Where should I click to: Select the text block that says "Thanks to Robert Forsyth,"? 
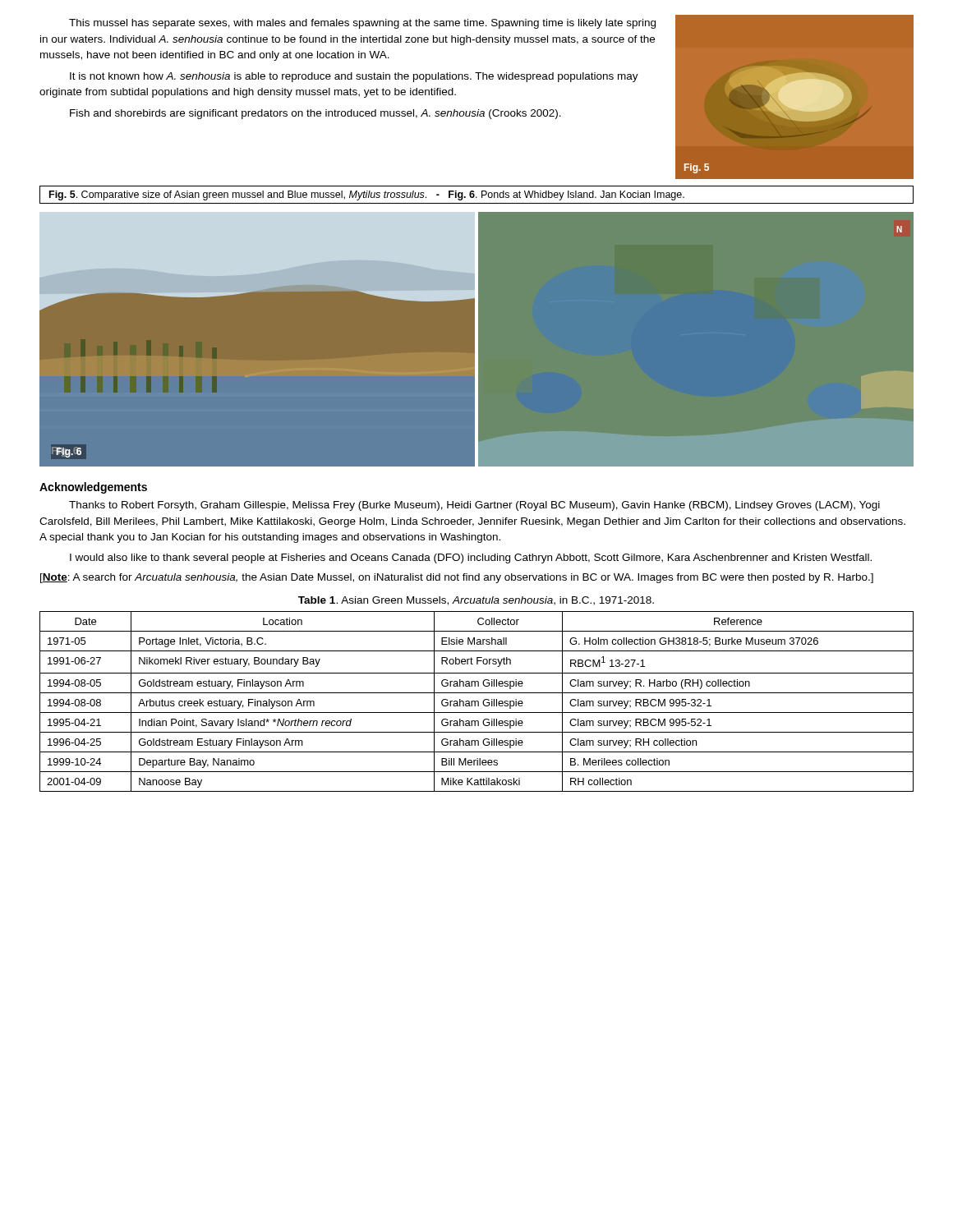(476, 531)
